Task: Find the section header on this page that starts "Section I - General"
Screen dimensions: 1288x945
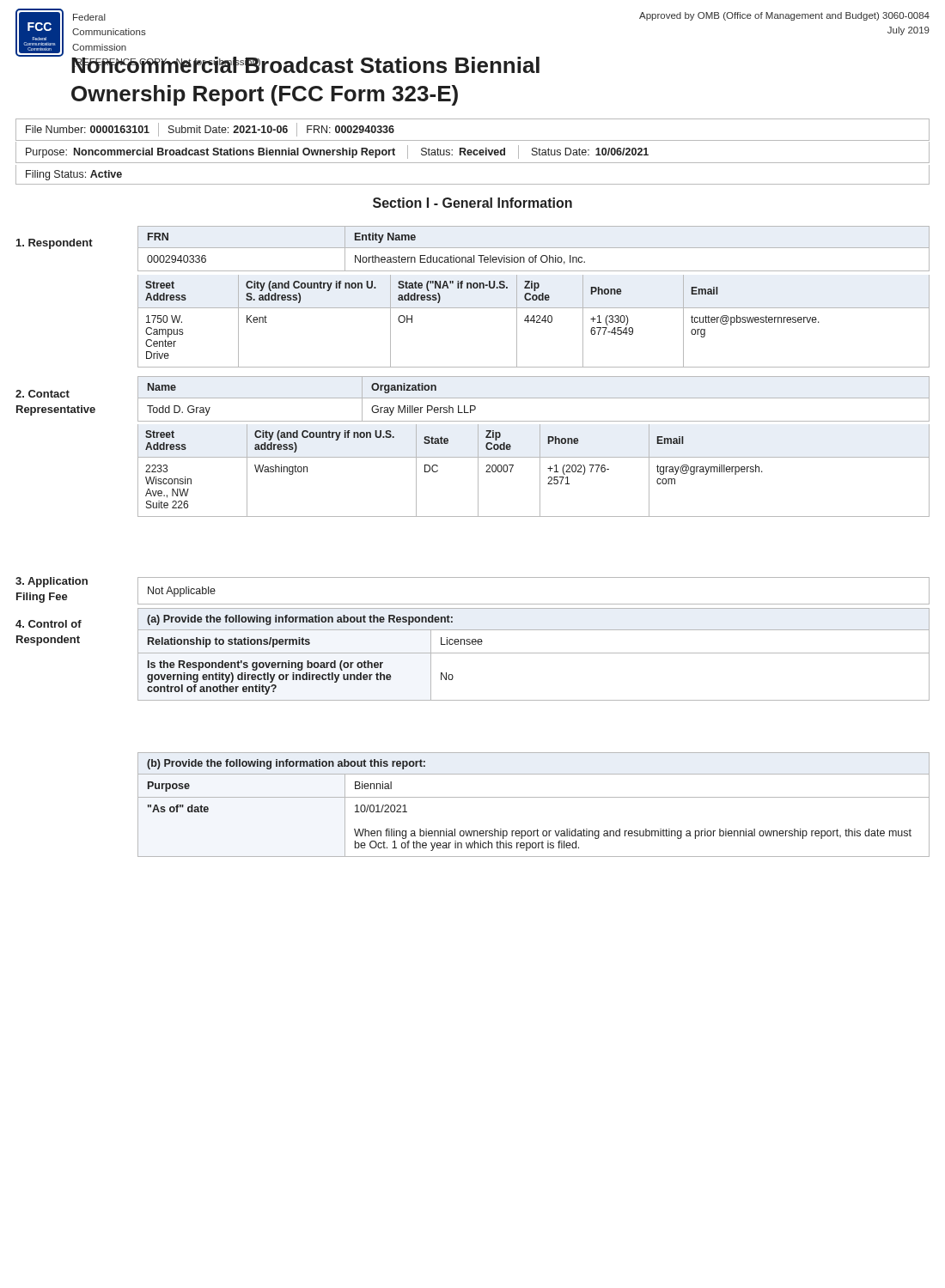Action: (472, 203)
